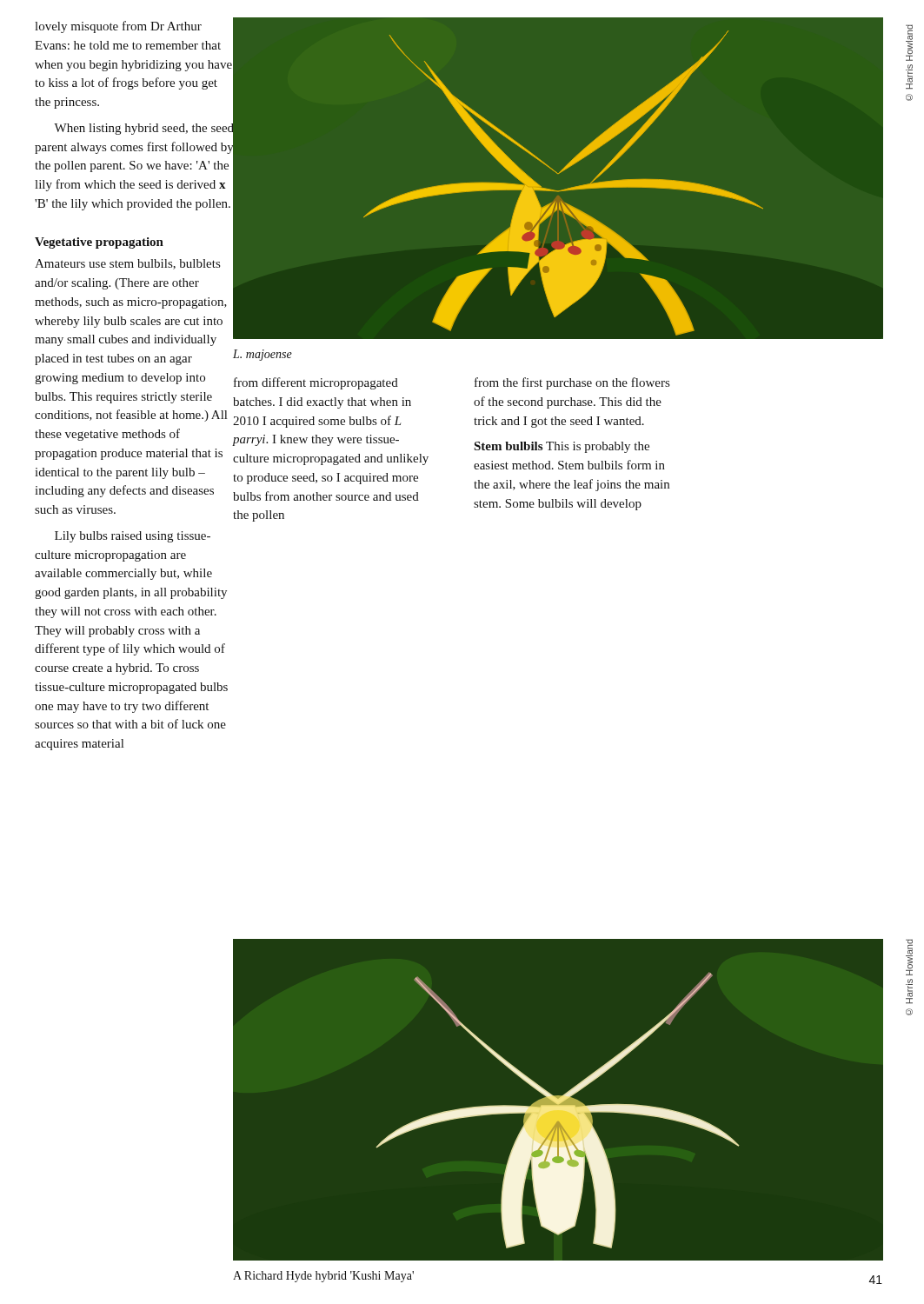Locate the text block containing "from the first purchase on"
Viewport: 924px width, 1304px height.
(574, 443)
